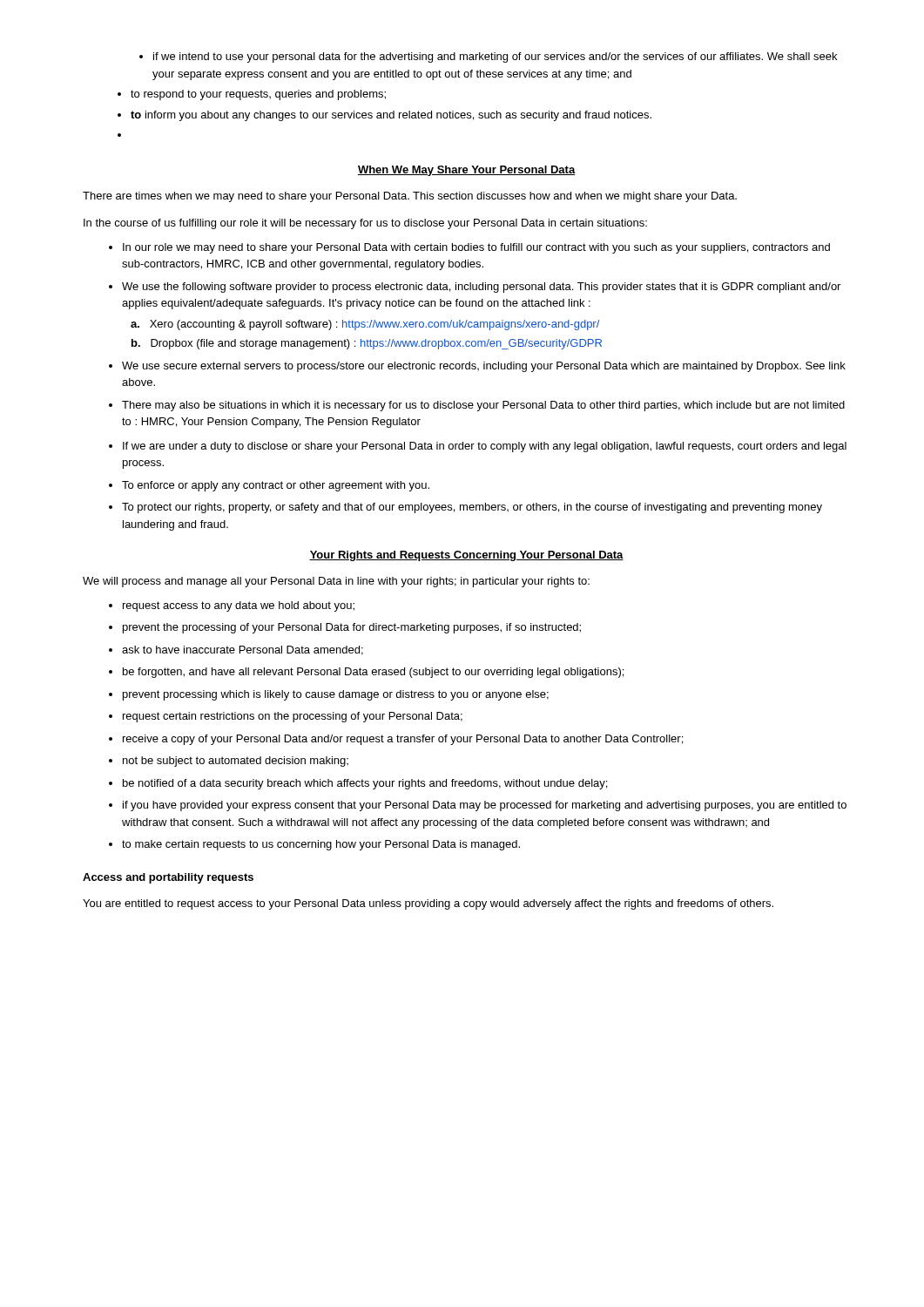Image resolution: width=924 pixels, height=1307 pixels.
Task: Where does it say "Your Rights and Requests Concerning Your Personal Data"?
Action: (x=466, y=555)
